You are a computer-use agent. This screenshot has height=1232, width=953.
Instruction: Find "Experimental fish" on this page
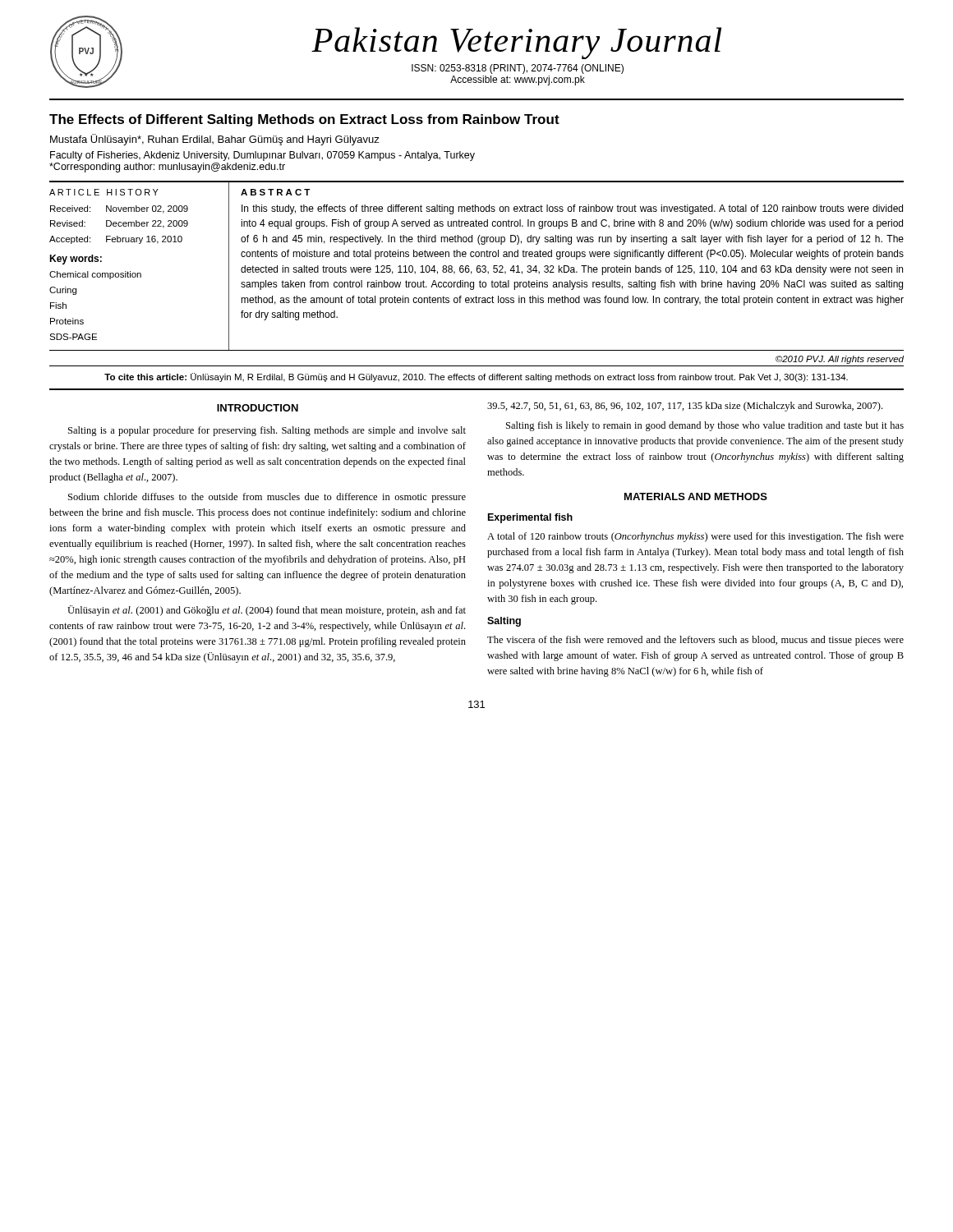[530, 517]
